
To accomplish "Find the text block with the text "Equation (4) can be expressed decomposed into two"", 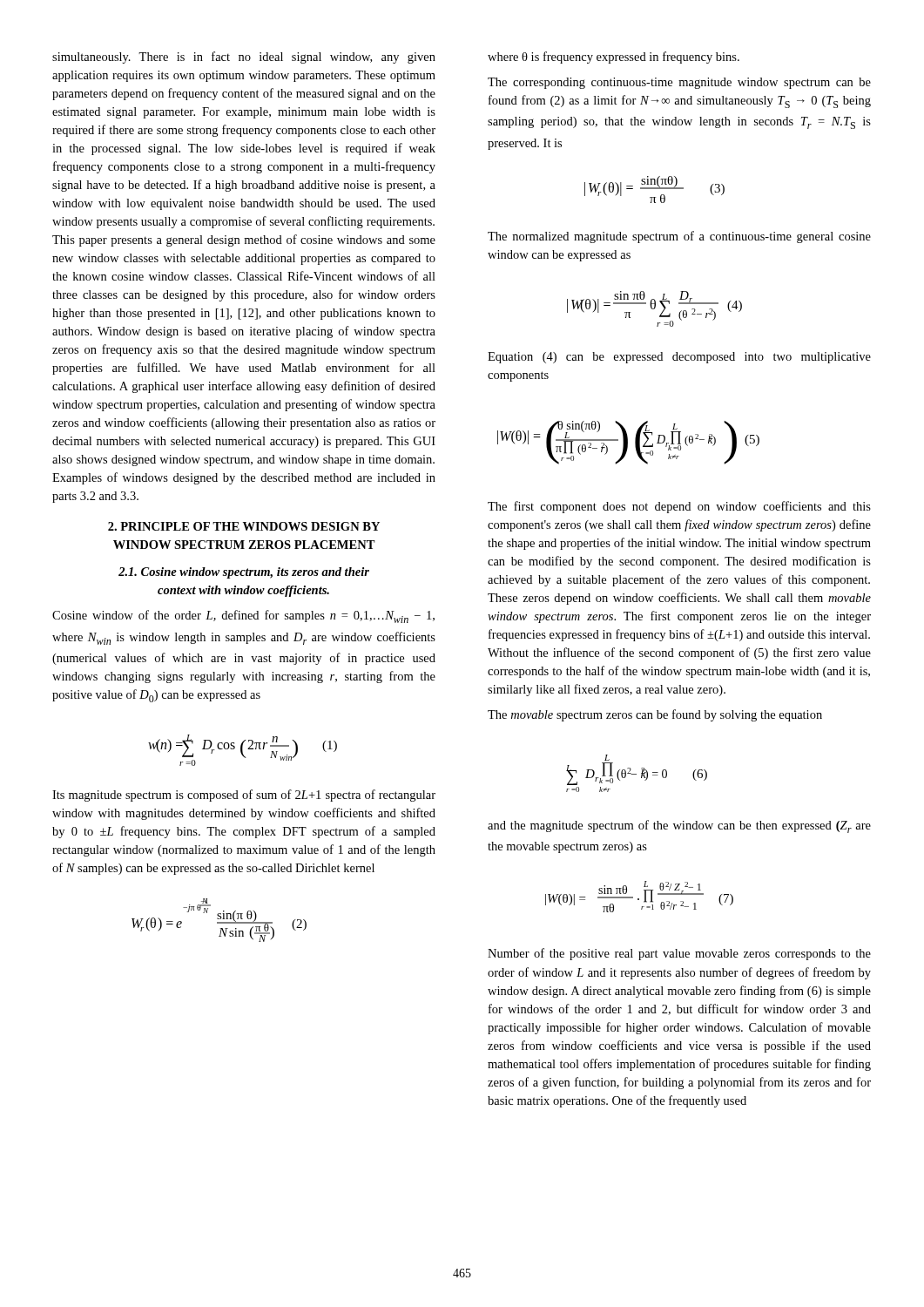I will point(679,366).
